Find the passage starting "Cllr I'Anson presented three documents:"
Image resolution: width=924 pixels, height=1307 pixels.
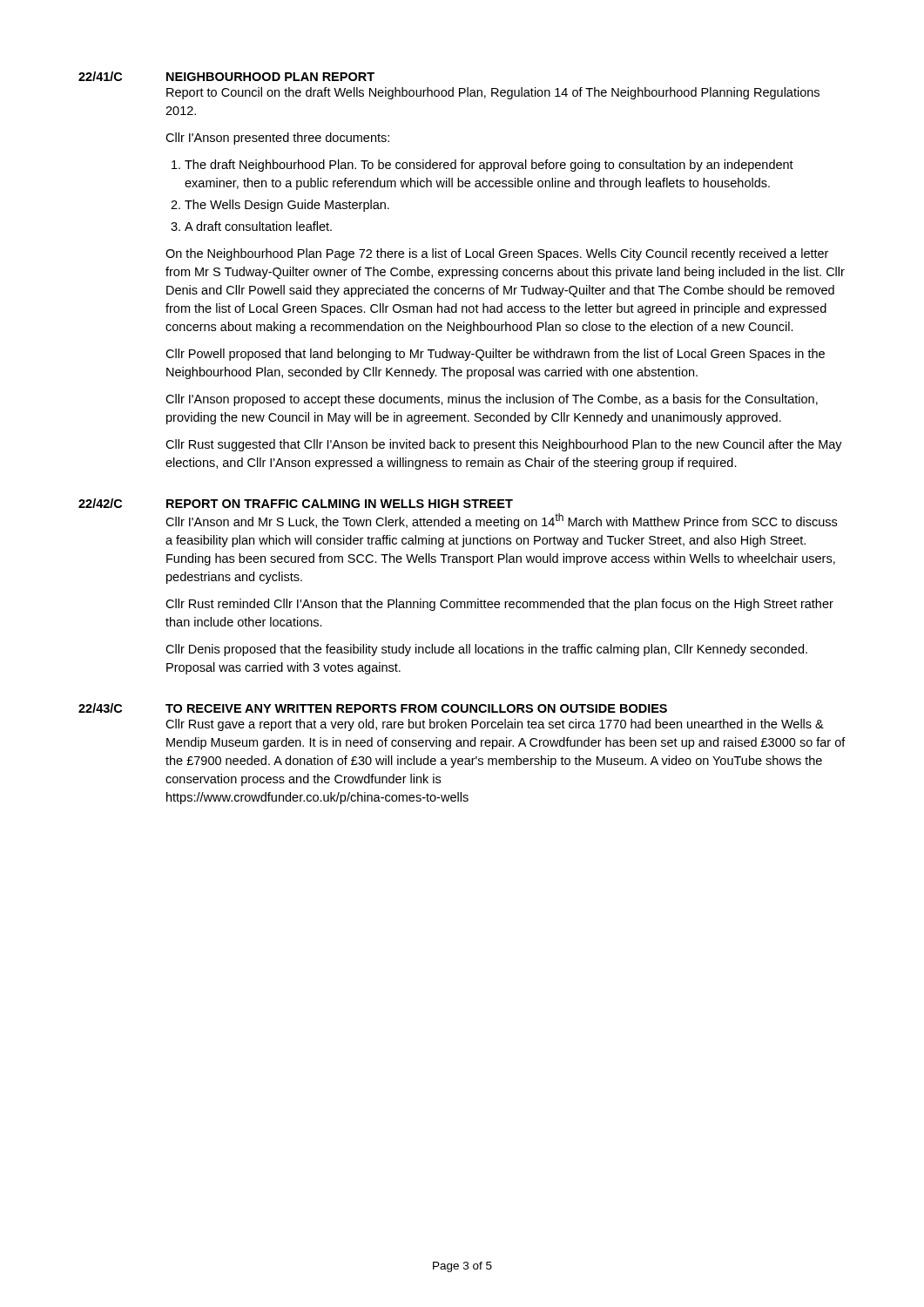click(x=278, y=138)
